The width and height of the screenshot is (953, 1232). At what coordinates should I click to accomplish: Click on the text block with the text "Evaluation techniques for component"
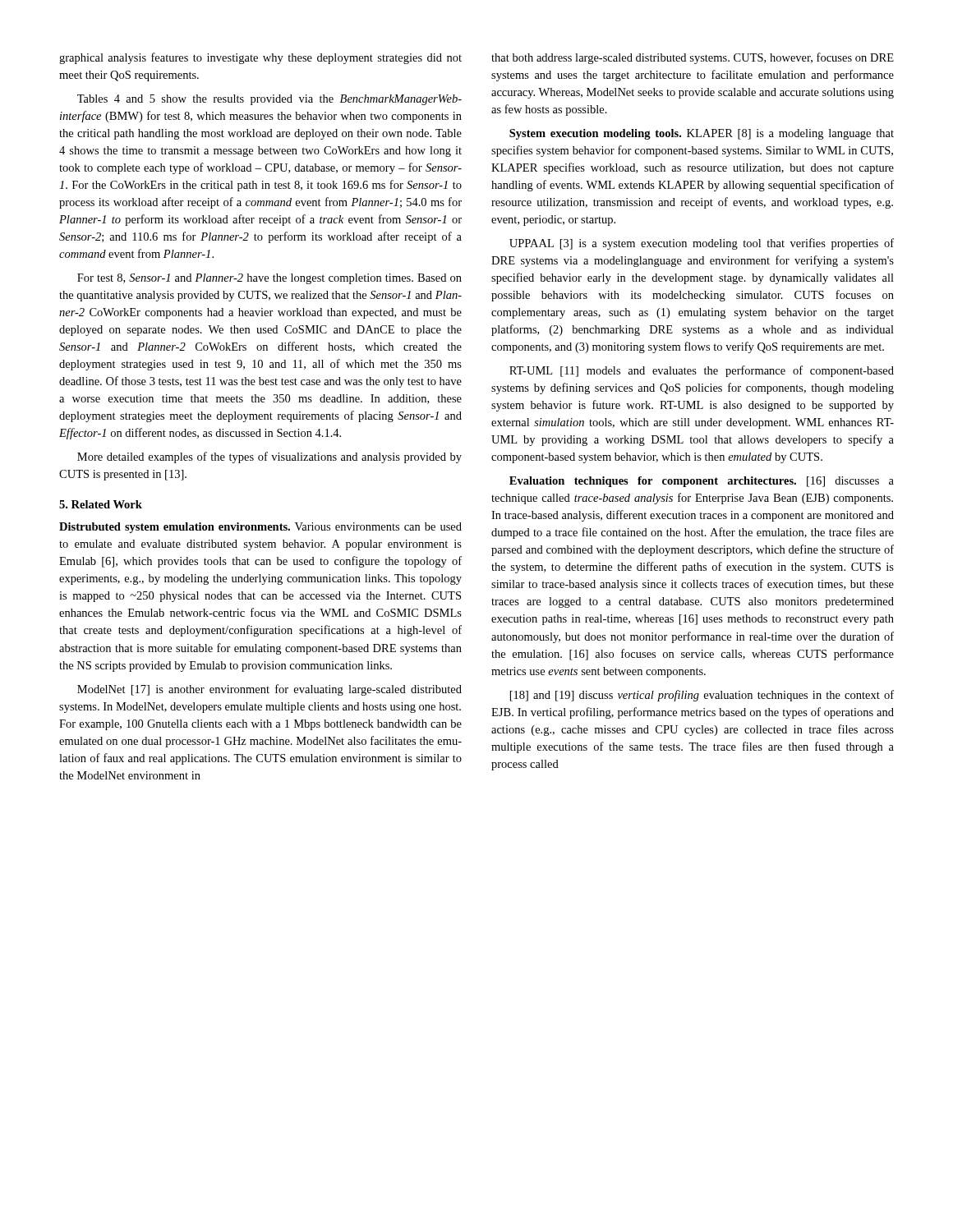pyautogui.click(x=693, y=576)
